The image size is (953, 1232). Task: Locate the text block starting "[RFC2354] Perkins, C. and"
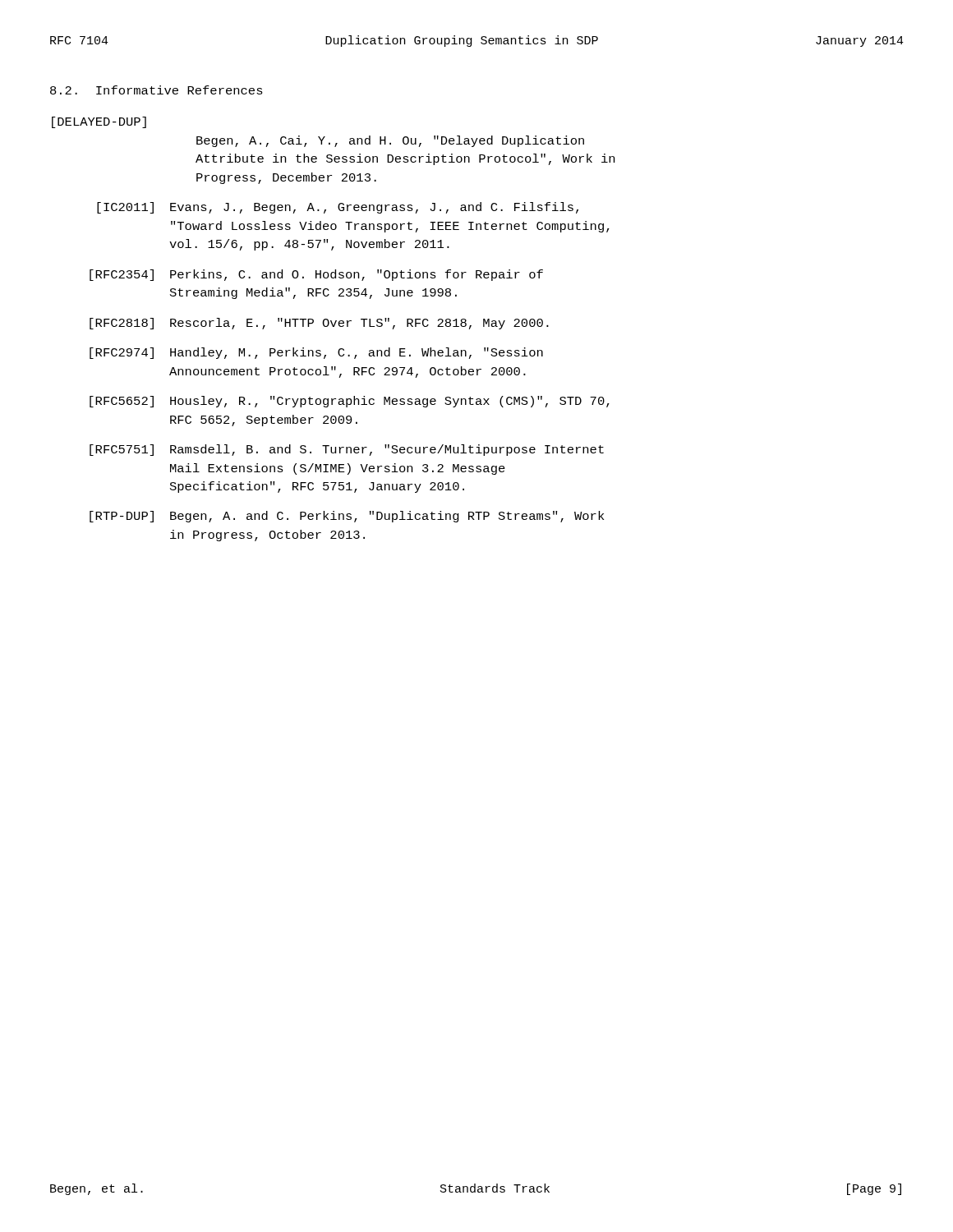point(476,284)
